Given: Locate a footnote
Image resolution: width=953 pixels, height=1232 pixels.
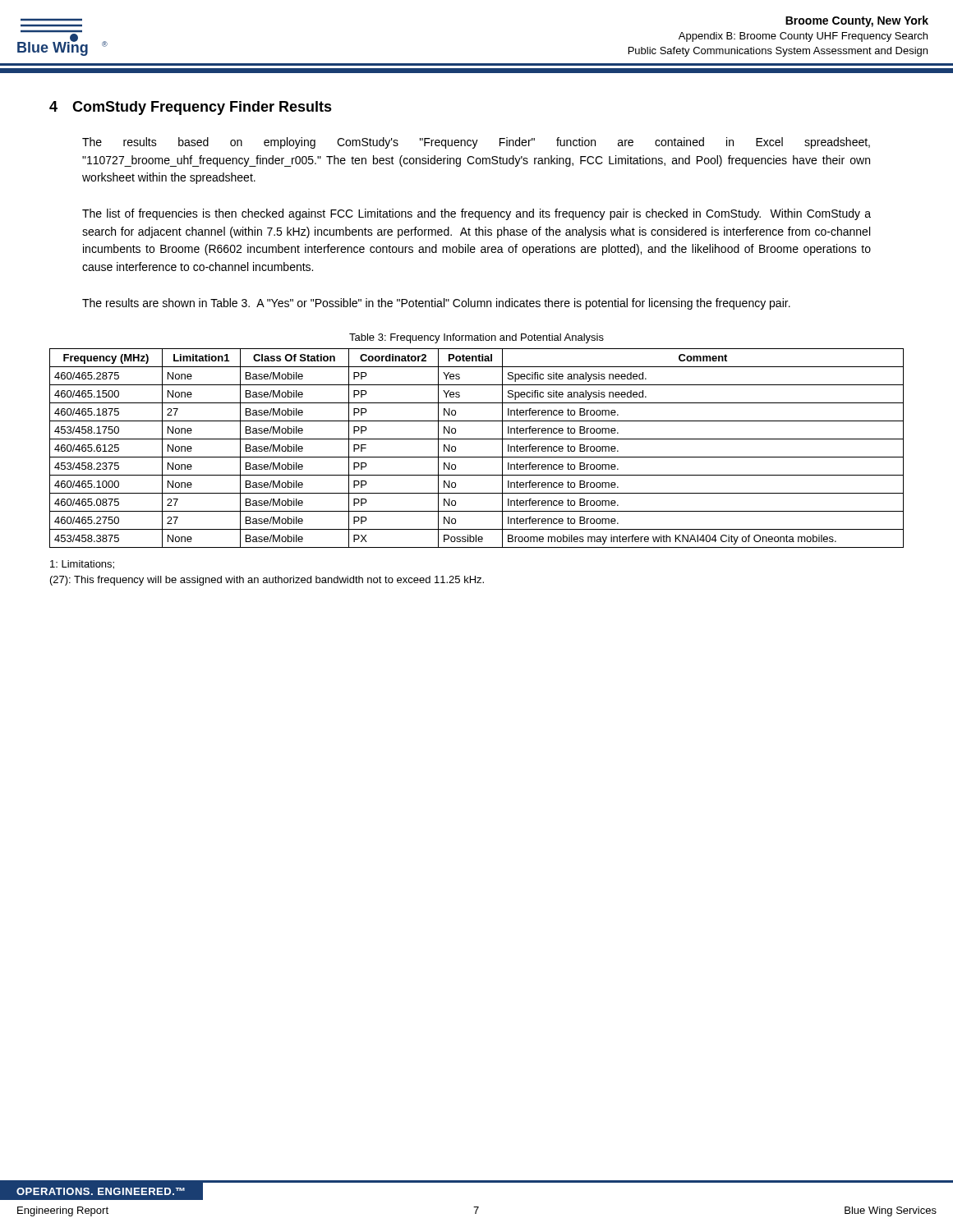Looking at the screenshot, I should point(476,572).
